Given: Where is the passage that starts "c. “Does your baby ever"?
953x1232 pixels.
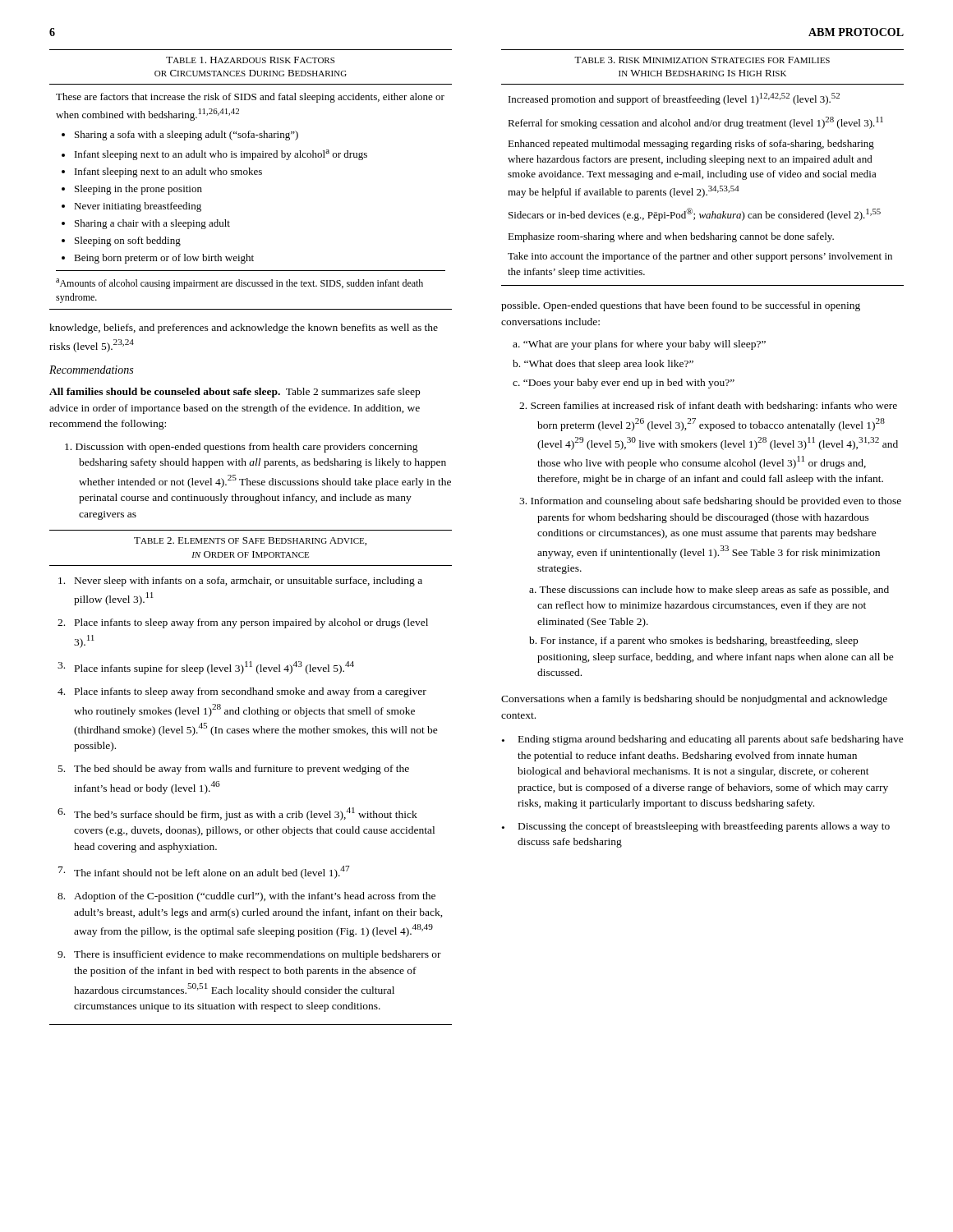Looking at the screenshot, I should click(624, 383).
